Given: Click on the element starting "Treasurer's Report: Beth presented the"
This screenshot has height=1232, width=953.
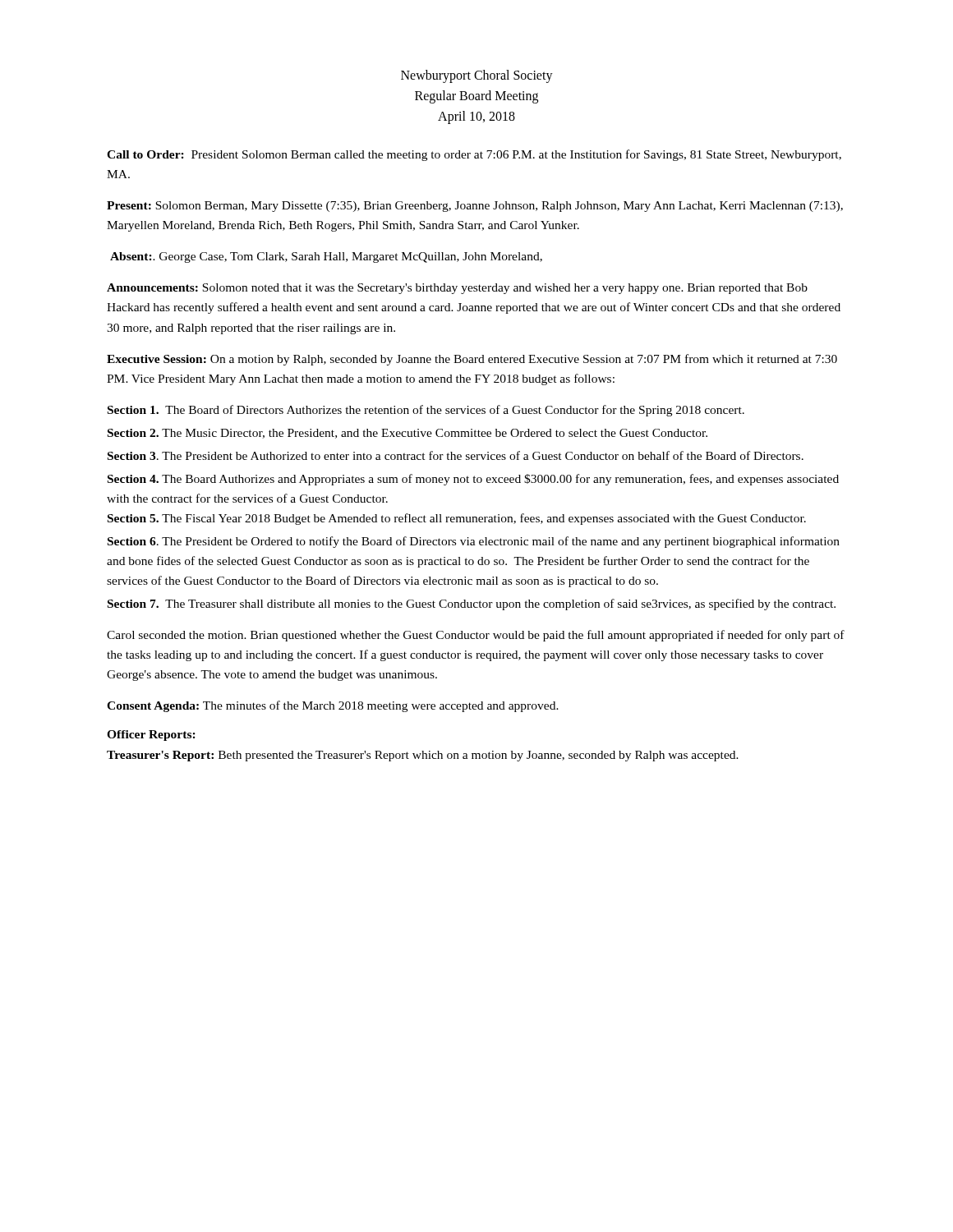Looking at the screenshot, I should coord(423,754).
